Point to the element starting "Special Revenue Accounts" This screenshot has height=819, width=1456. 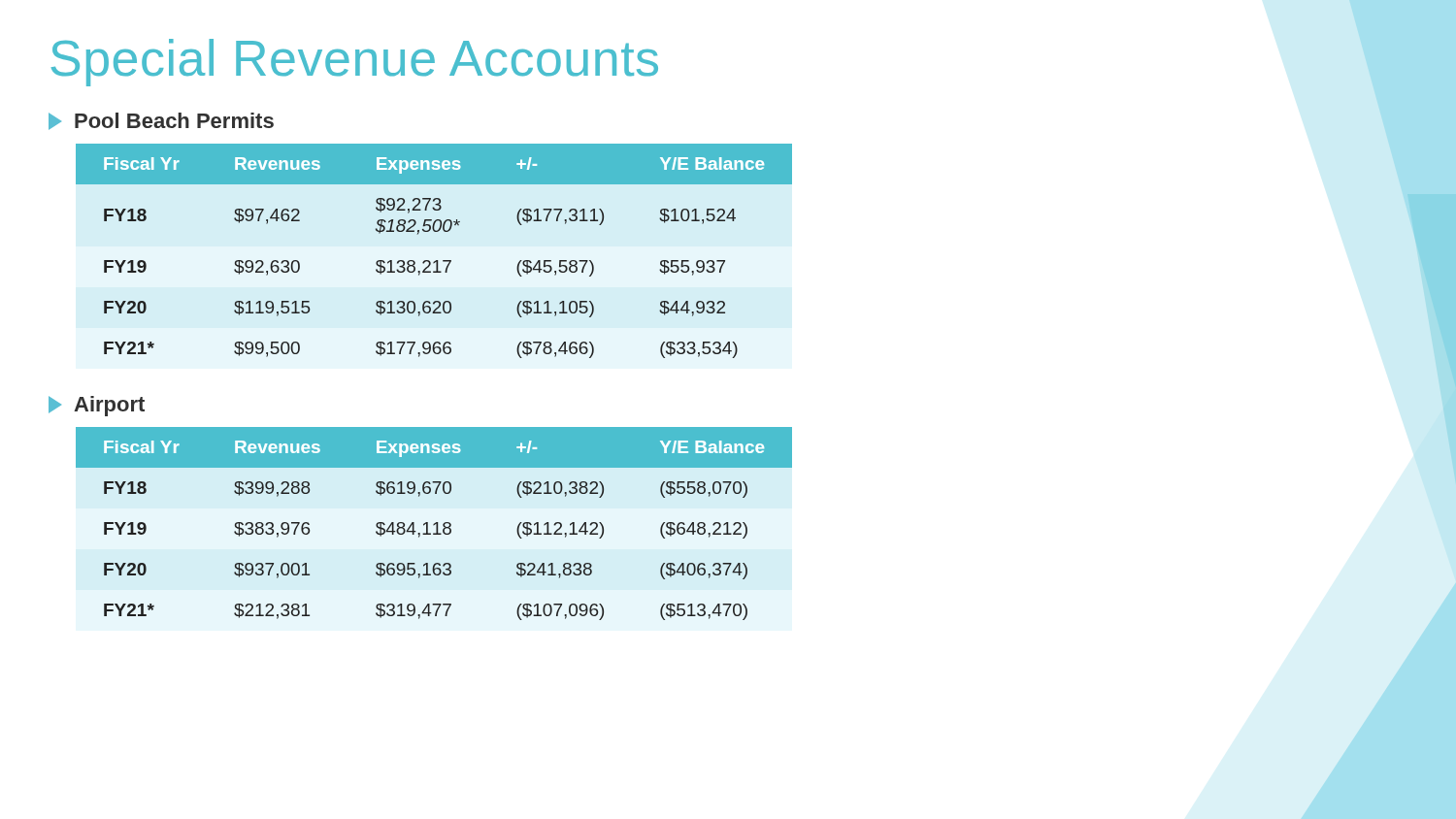pyautogui.click(x=355, y=58)
